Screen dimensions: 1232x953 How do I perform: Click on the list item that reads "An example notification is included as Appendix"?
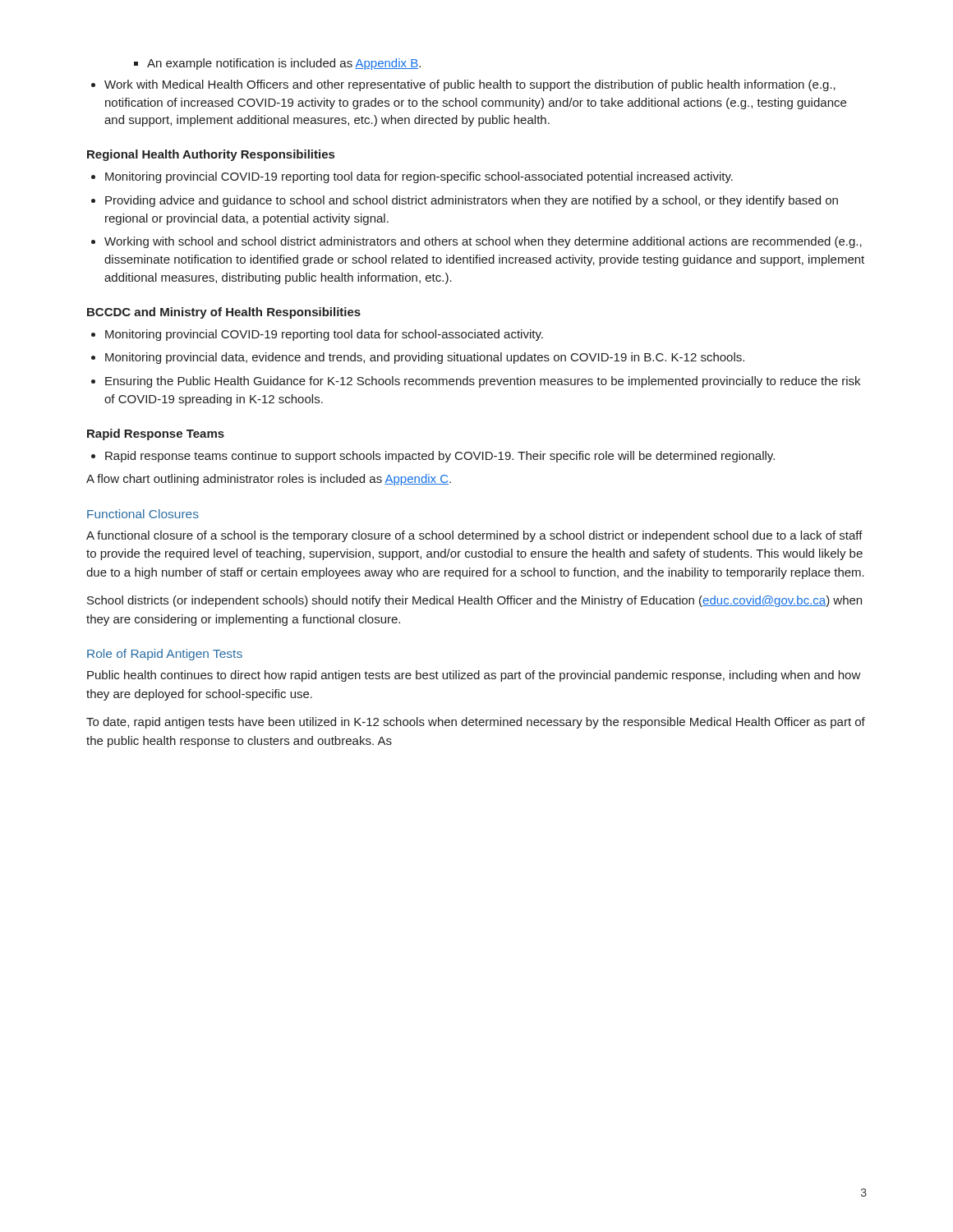click(x=284, y=64)
